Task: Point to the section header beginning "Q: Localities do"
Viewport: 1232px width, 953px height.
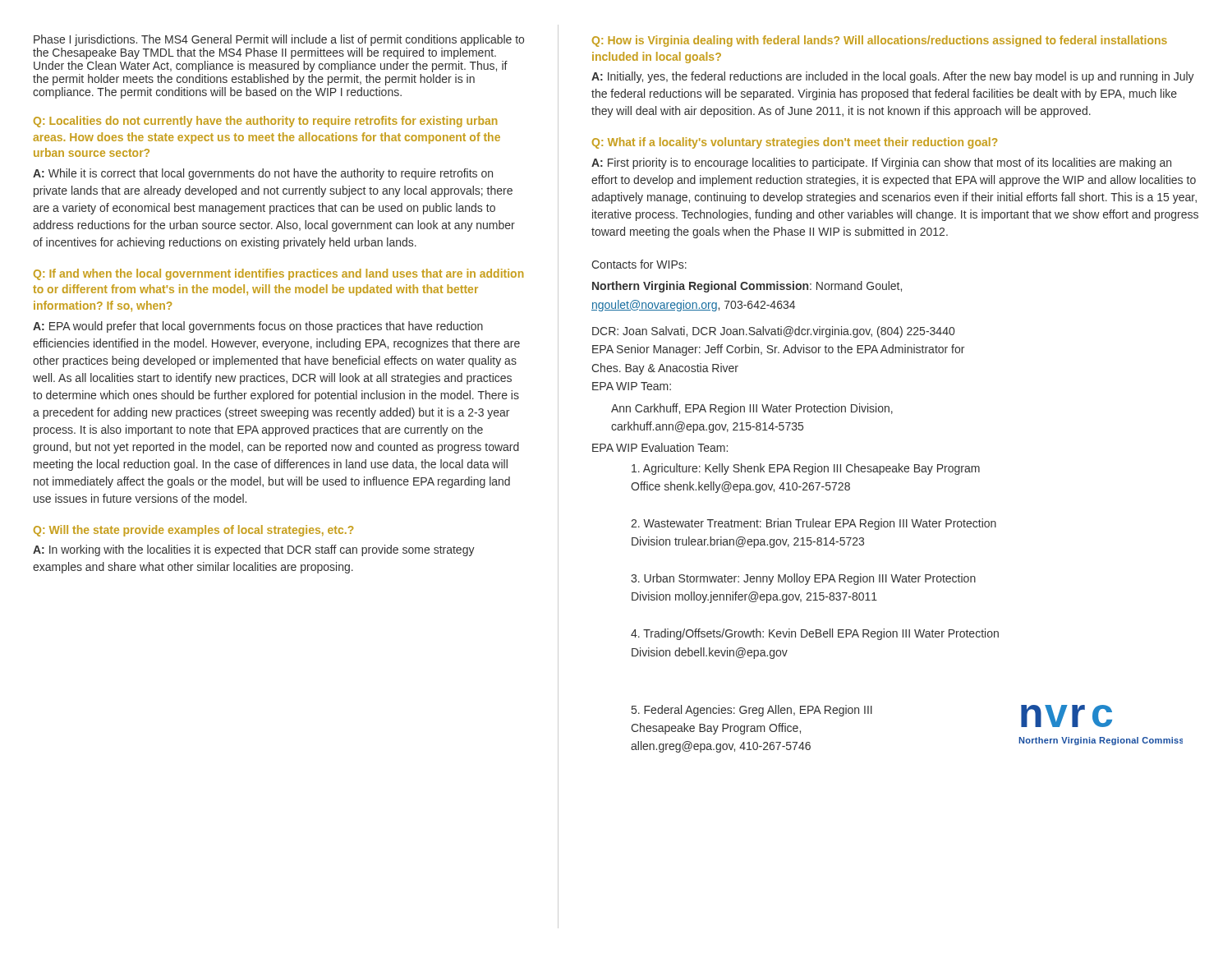Action: [267, 137]
